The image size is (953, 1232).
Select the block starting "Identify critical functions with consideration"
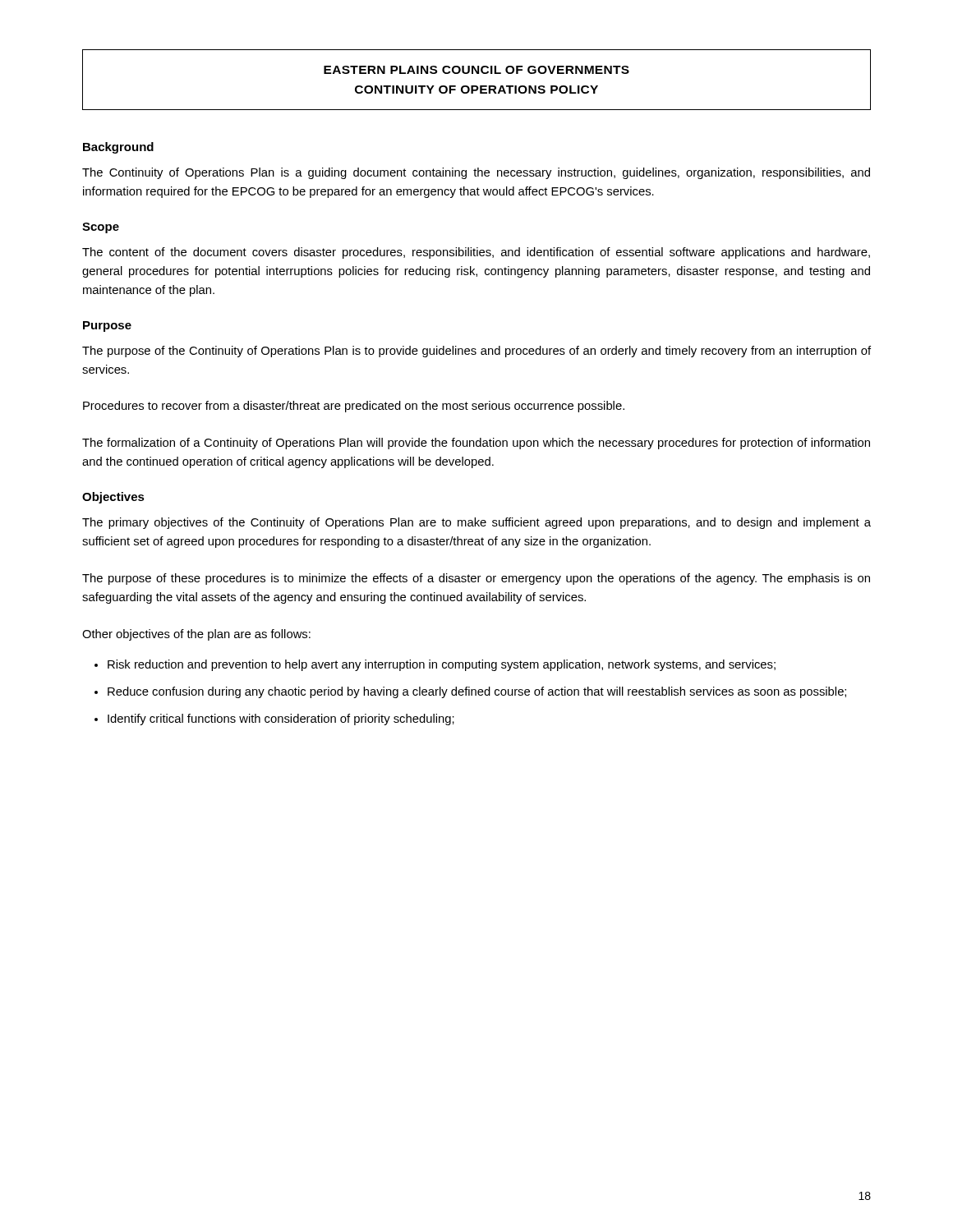click(281, 718)
